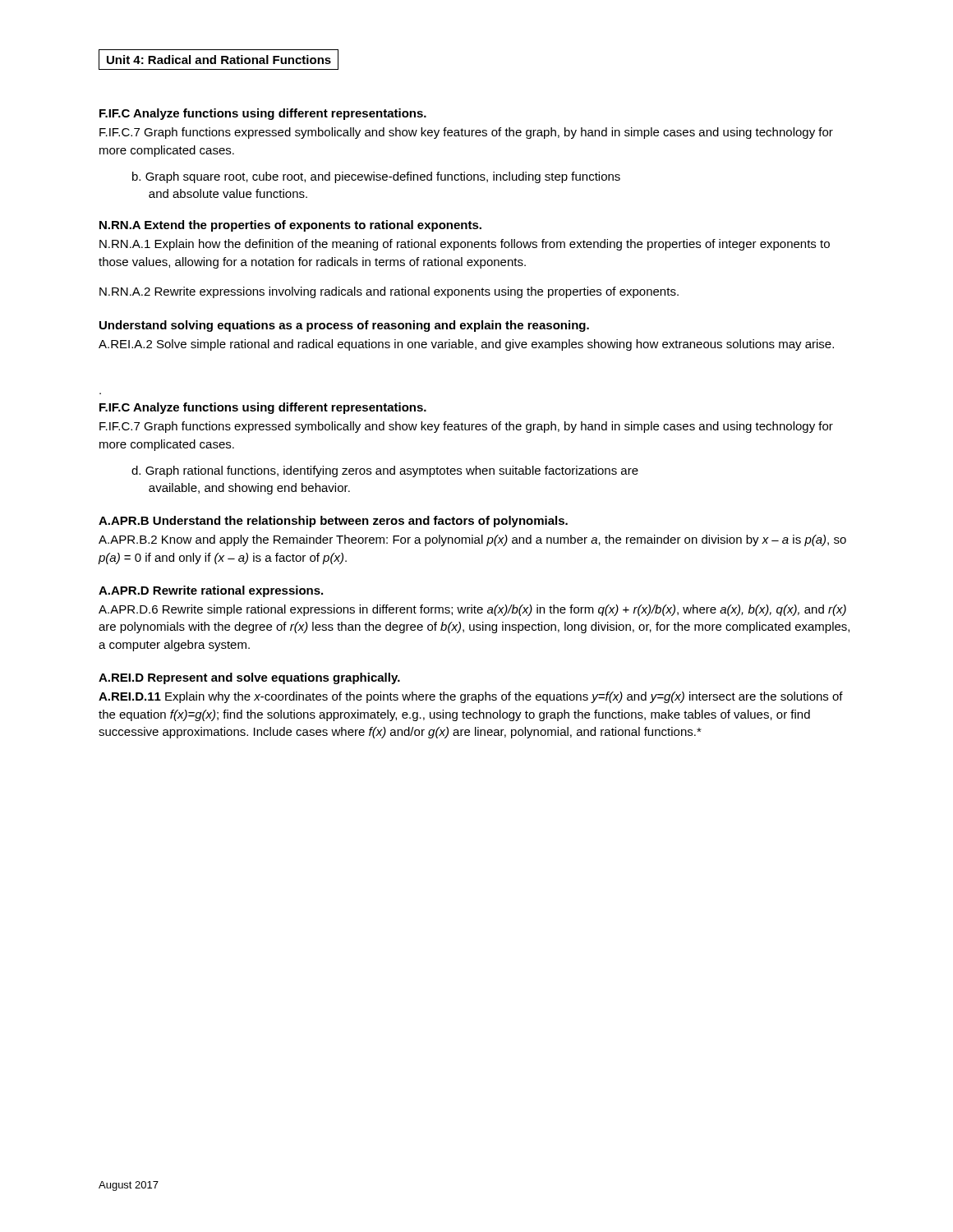Where is the passage that starts "A.APR.D.6 Rewrite simple rational expressions"?
The width and height of the screenshot is (953, 1232).
pos(475,626)
